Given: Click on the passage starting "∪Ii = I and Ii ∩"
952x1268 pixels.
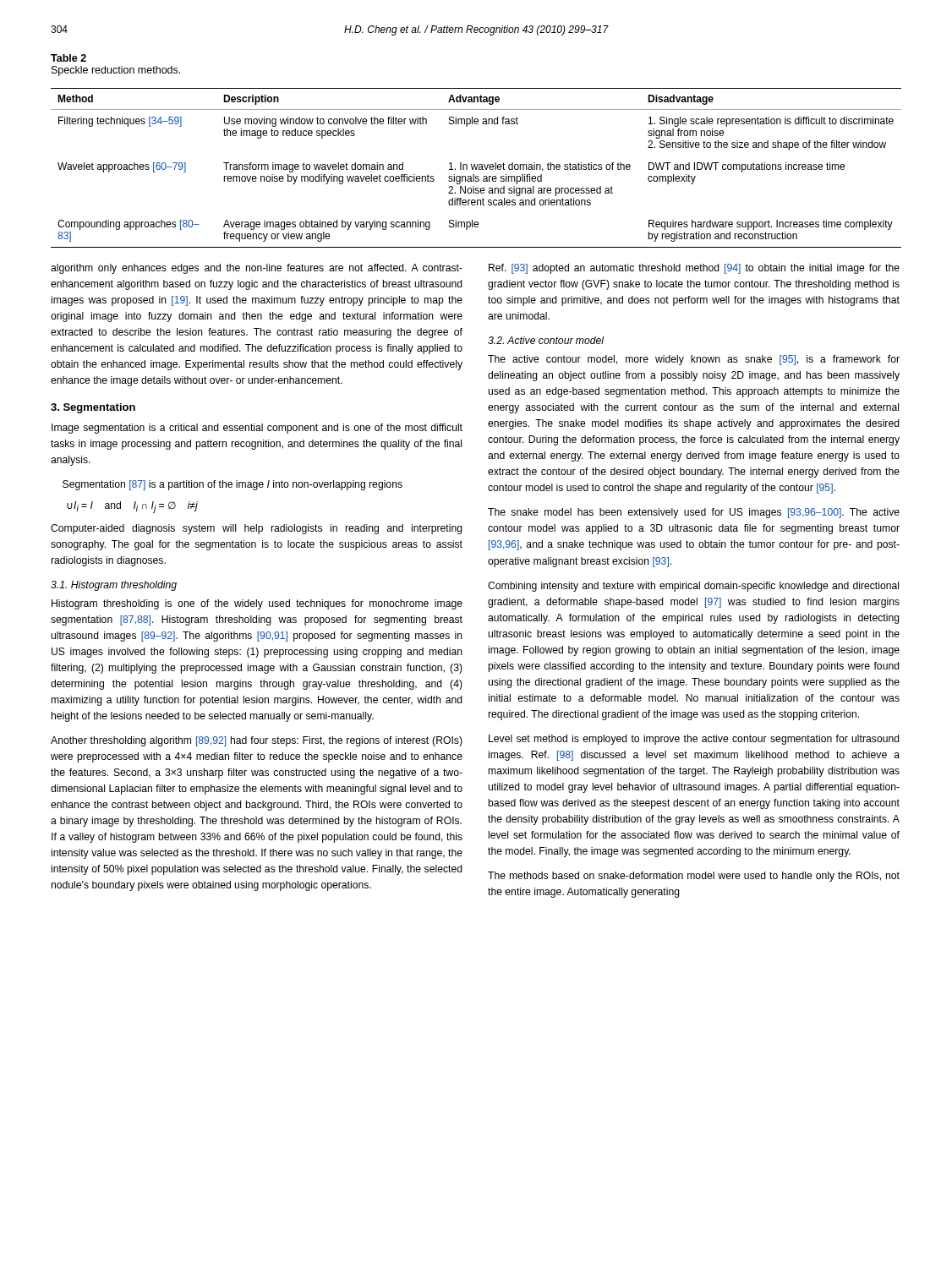Looking at the screenshot, I should click(132, 507).
